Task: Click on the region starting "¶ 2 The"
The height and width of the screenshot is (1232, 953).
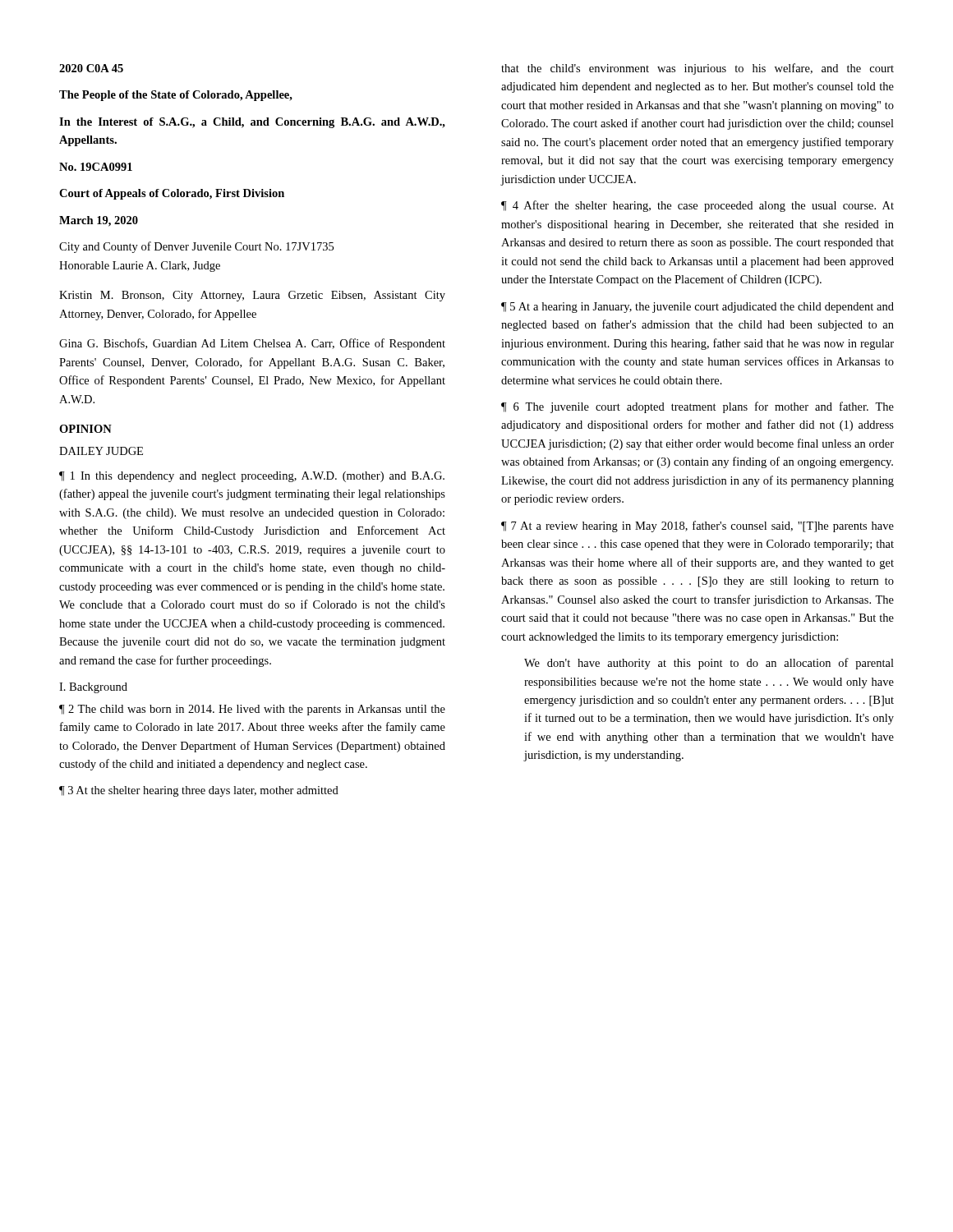Action: click(x=252, y=736)
